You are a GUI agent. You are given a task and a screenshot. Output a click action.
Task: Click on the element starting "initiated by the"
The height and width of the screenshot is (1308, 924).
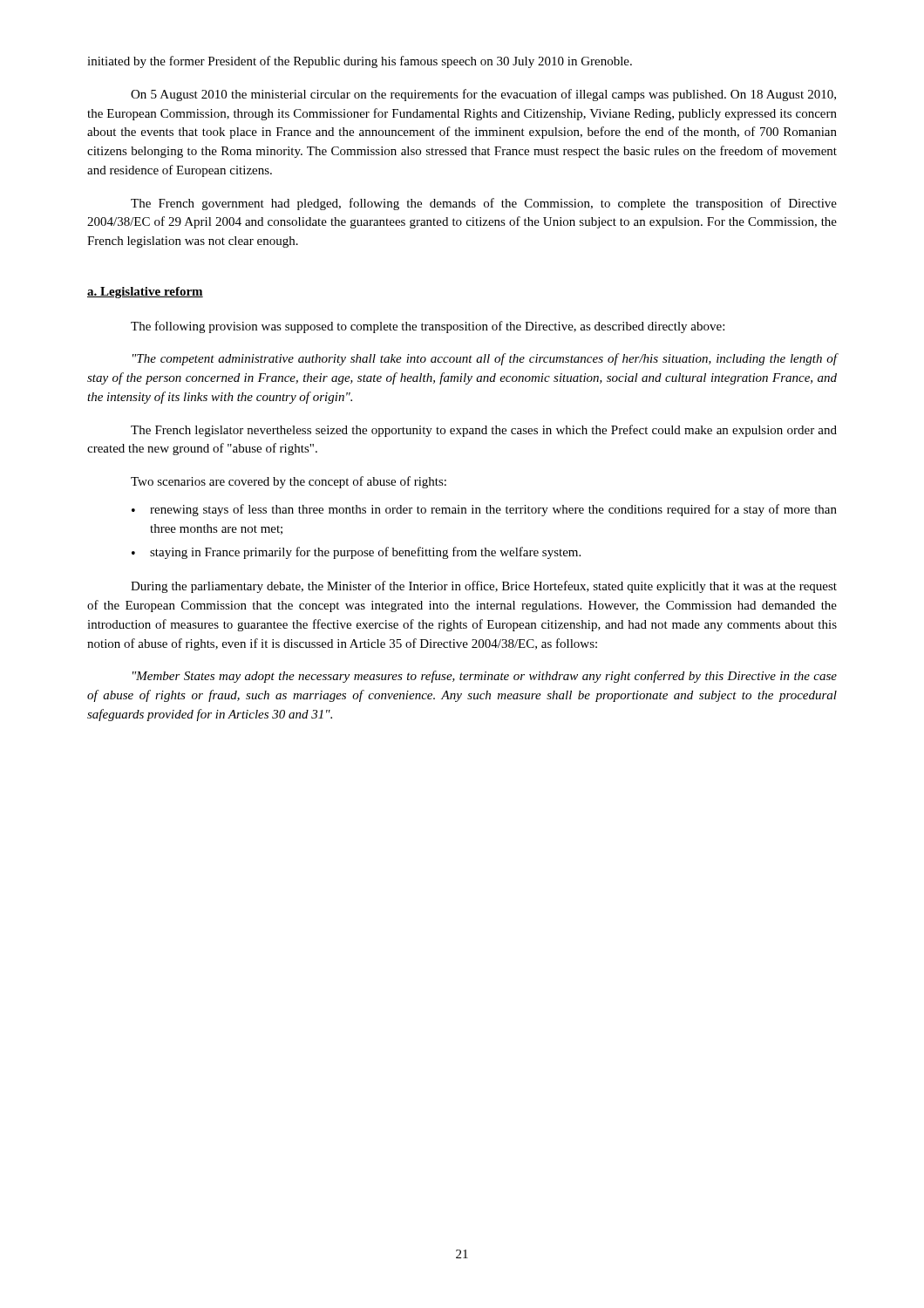[x=462, y=62]
